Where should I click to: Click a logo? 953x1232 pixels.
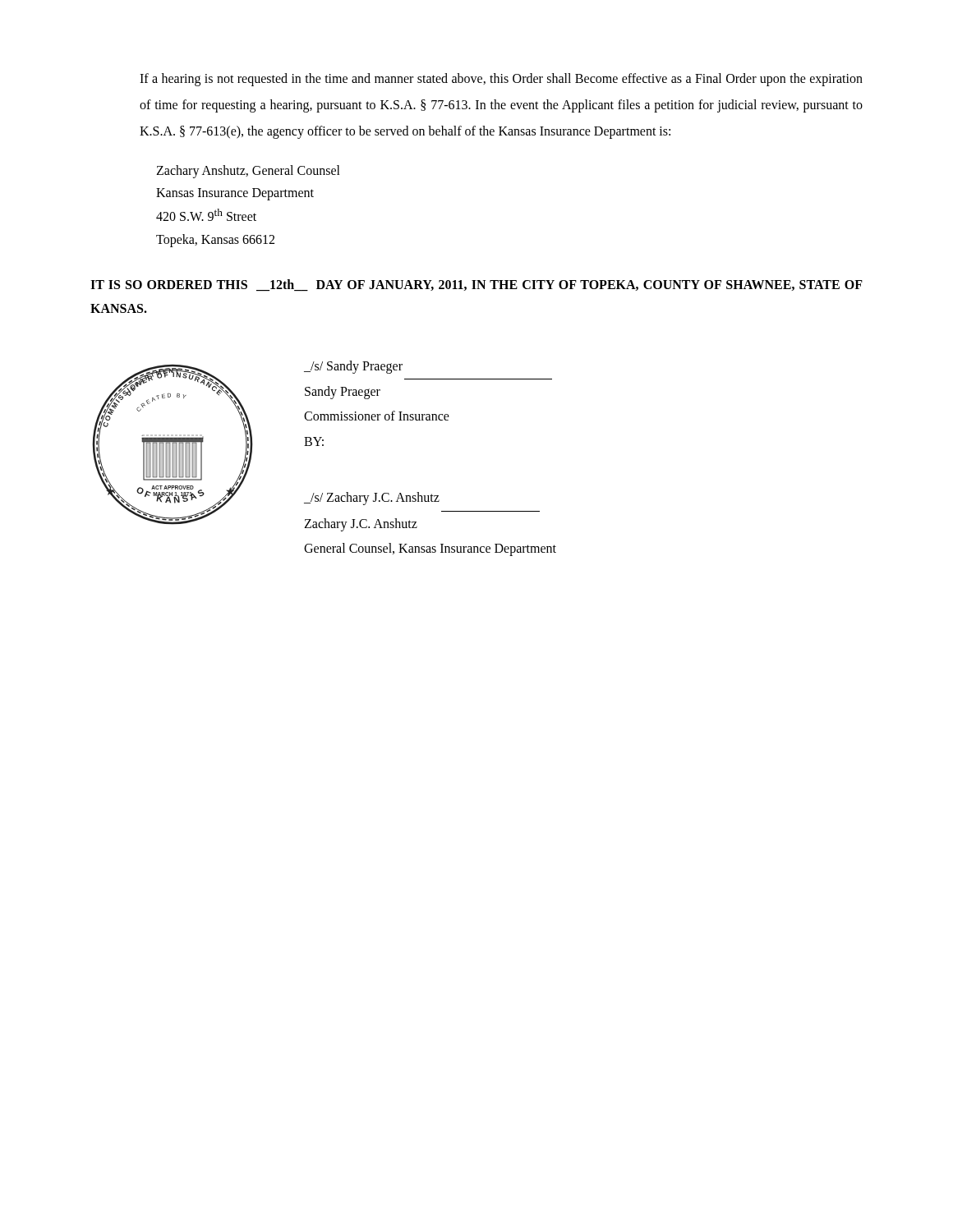click(x=185, y=446)
